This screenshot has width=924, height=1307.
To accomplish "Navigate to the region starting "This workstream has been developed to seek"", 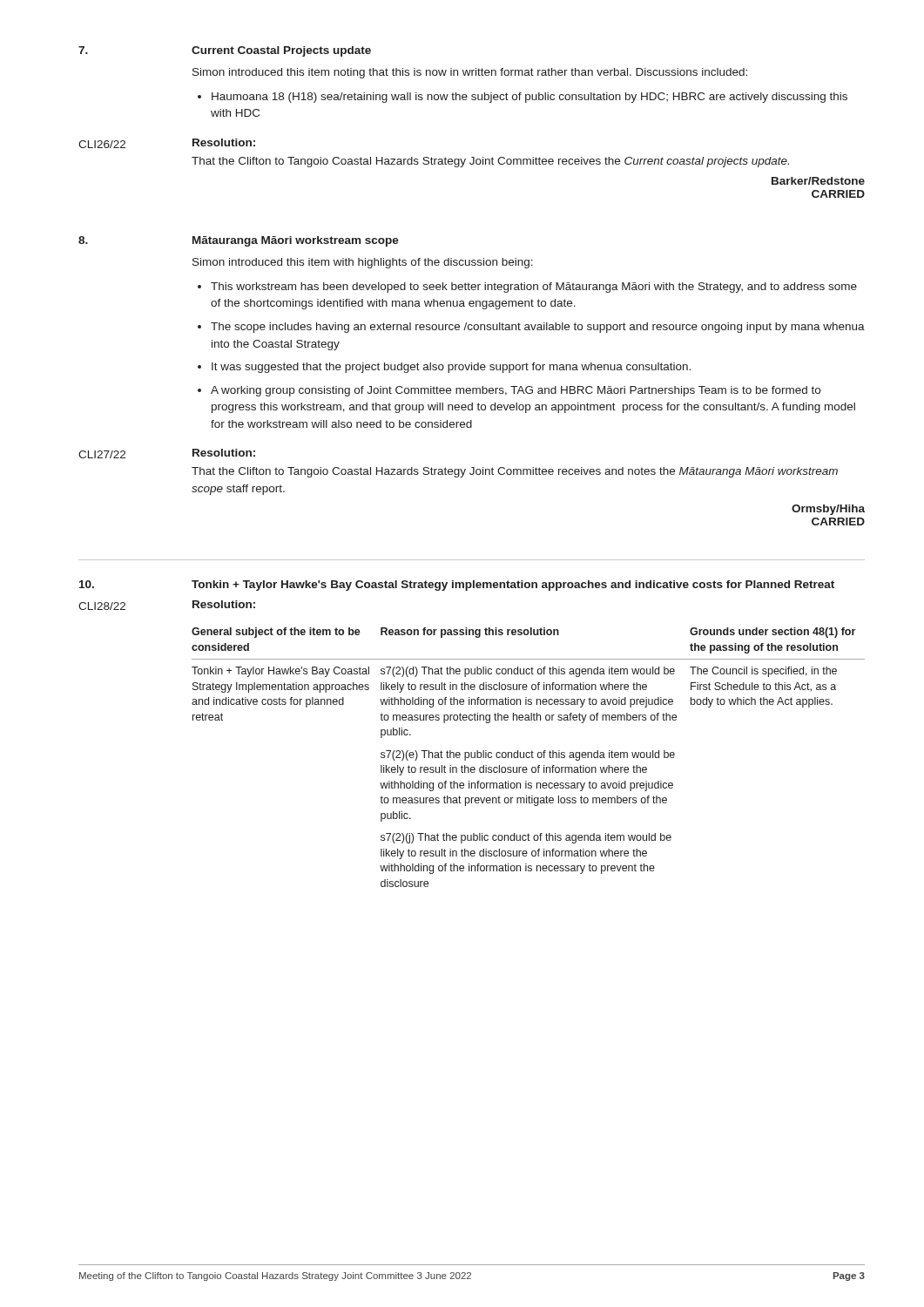I will tap(534, 295).
